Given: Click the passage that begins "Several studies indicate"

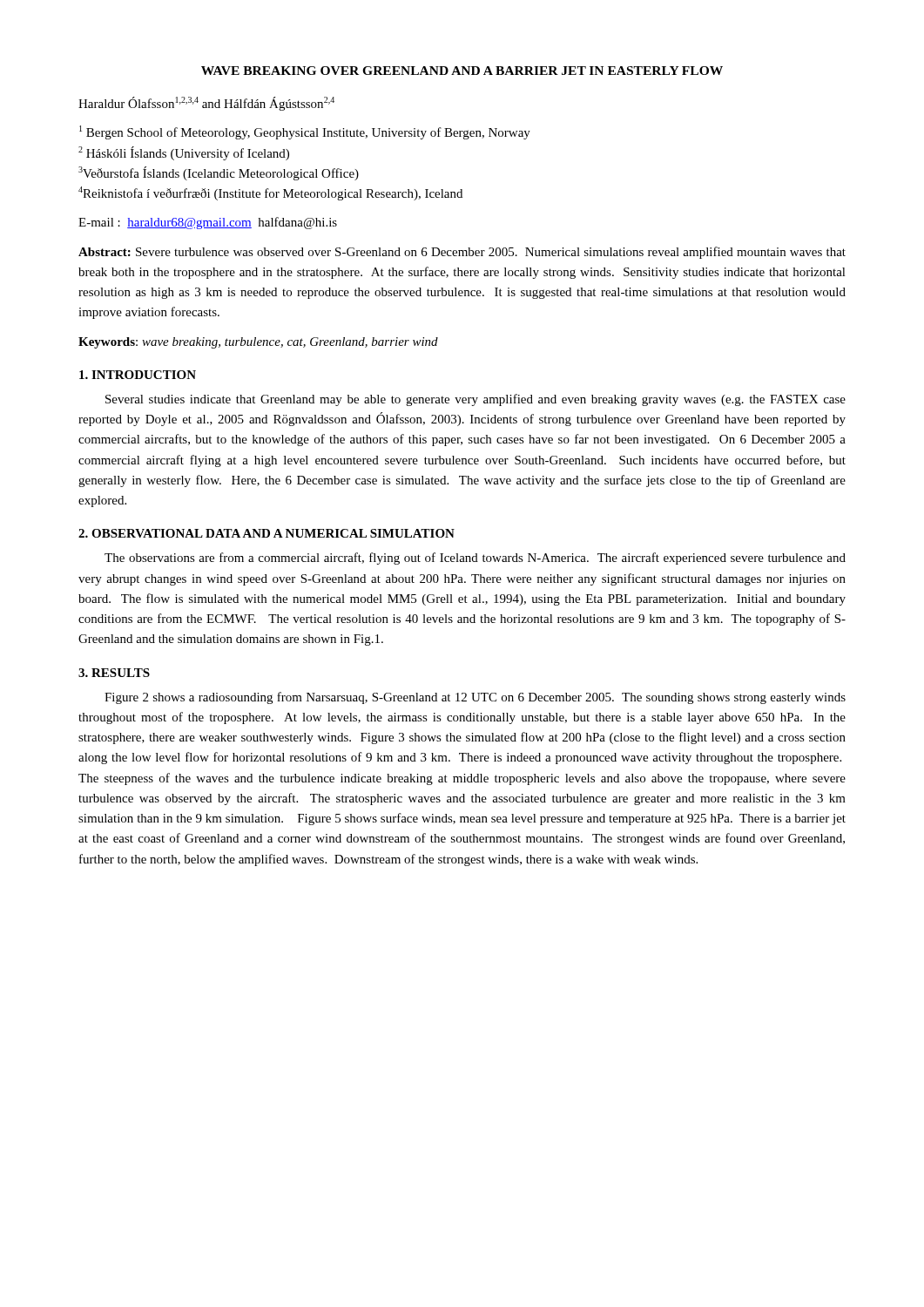Looking at the screenshot, I should pos(462,449).
